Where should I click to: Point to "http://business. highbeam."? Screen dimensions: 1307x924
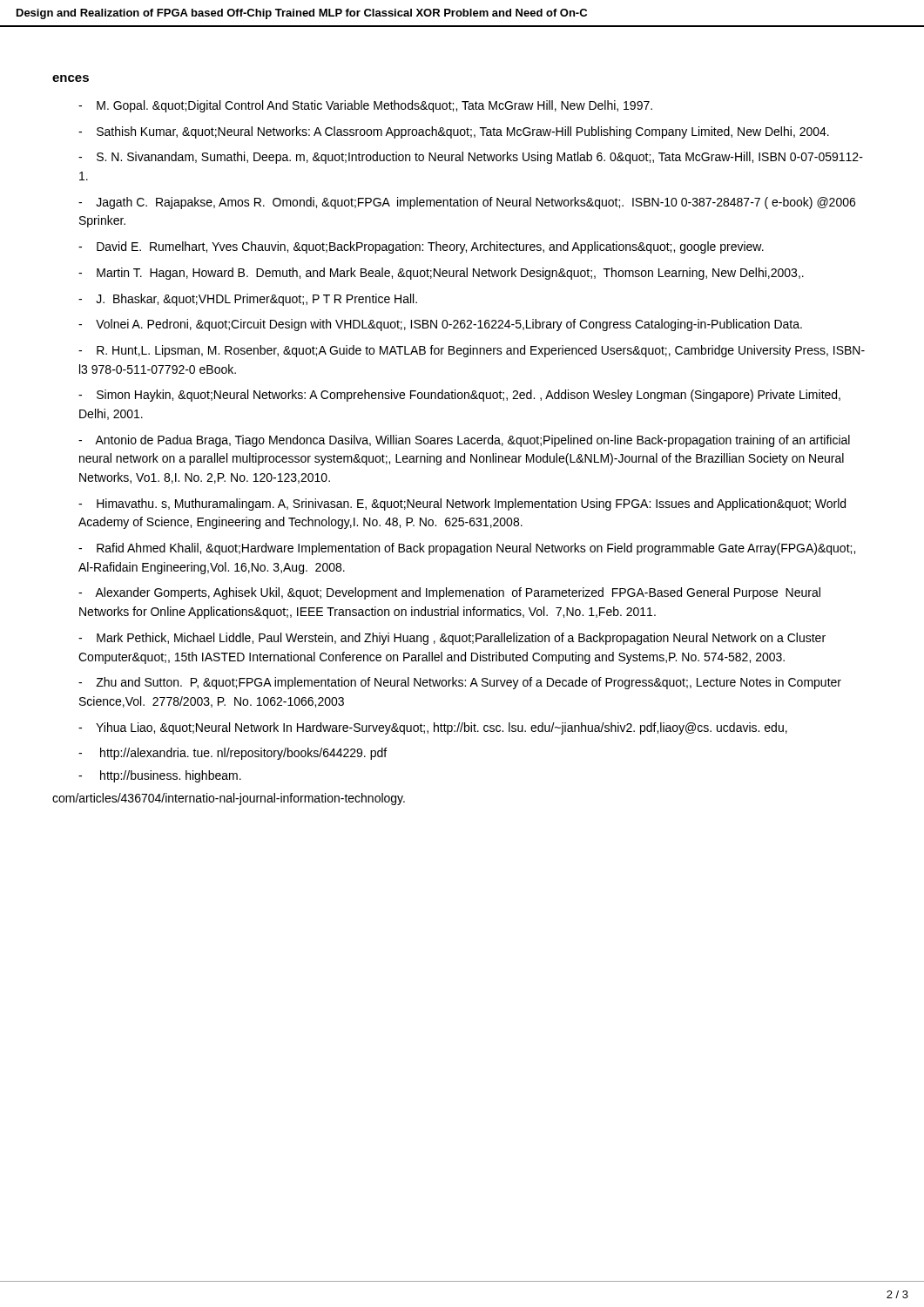pos(160,775)
